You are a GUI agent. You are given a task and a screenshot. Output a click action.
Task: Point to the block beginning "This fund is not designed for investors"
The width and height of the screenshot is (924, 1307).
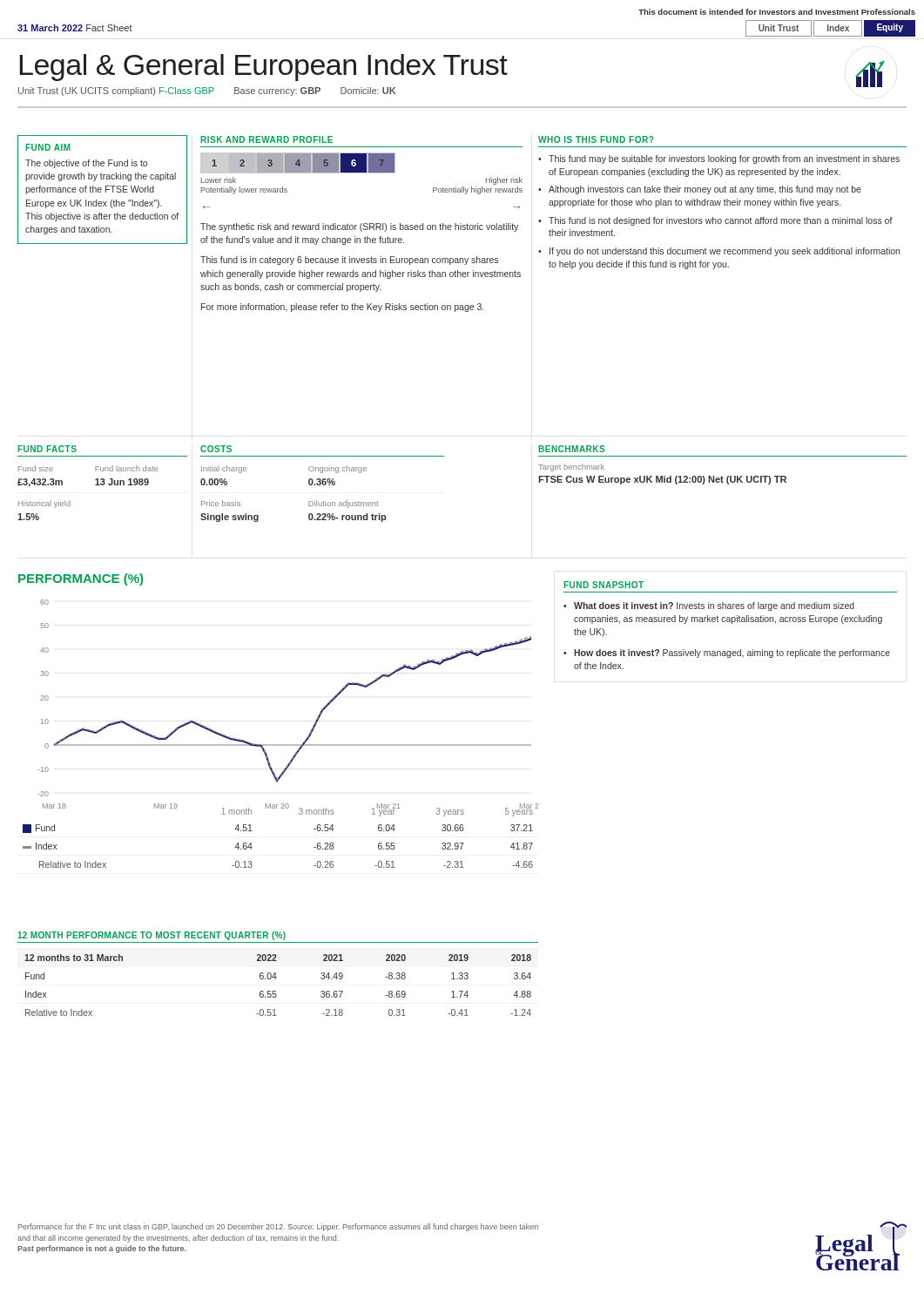tap(720, 227)
